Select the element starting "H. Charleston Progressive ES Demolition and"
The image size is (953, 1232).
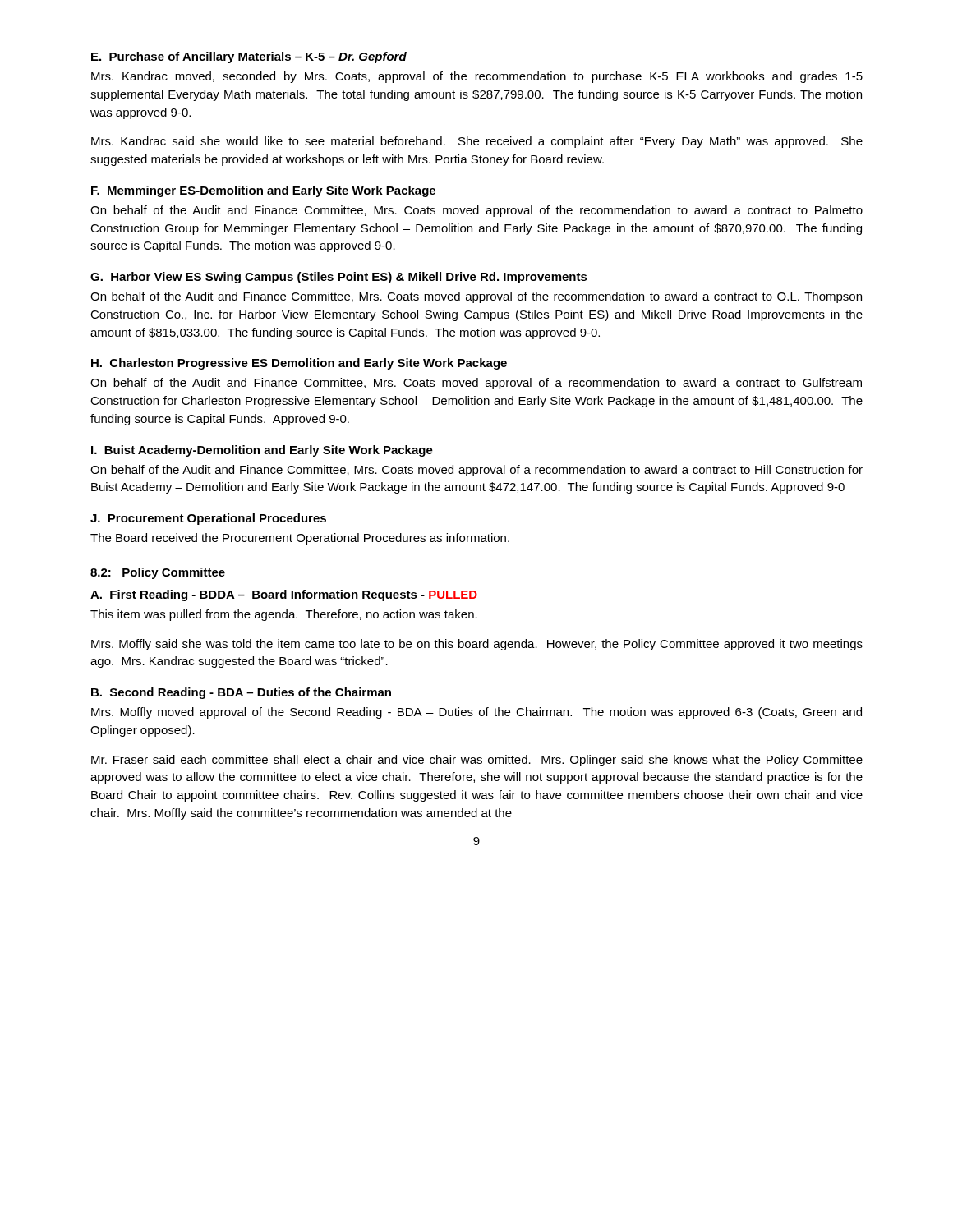coord(299,363)
